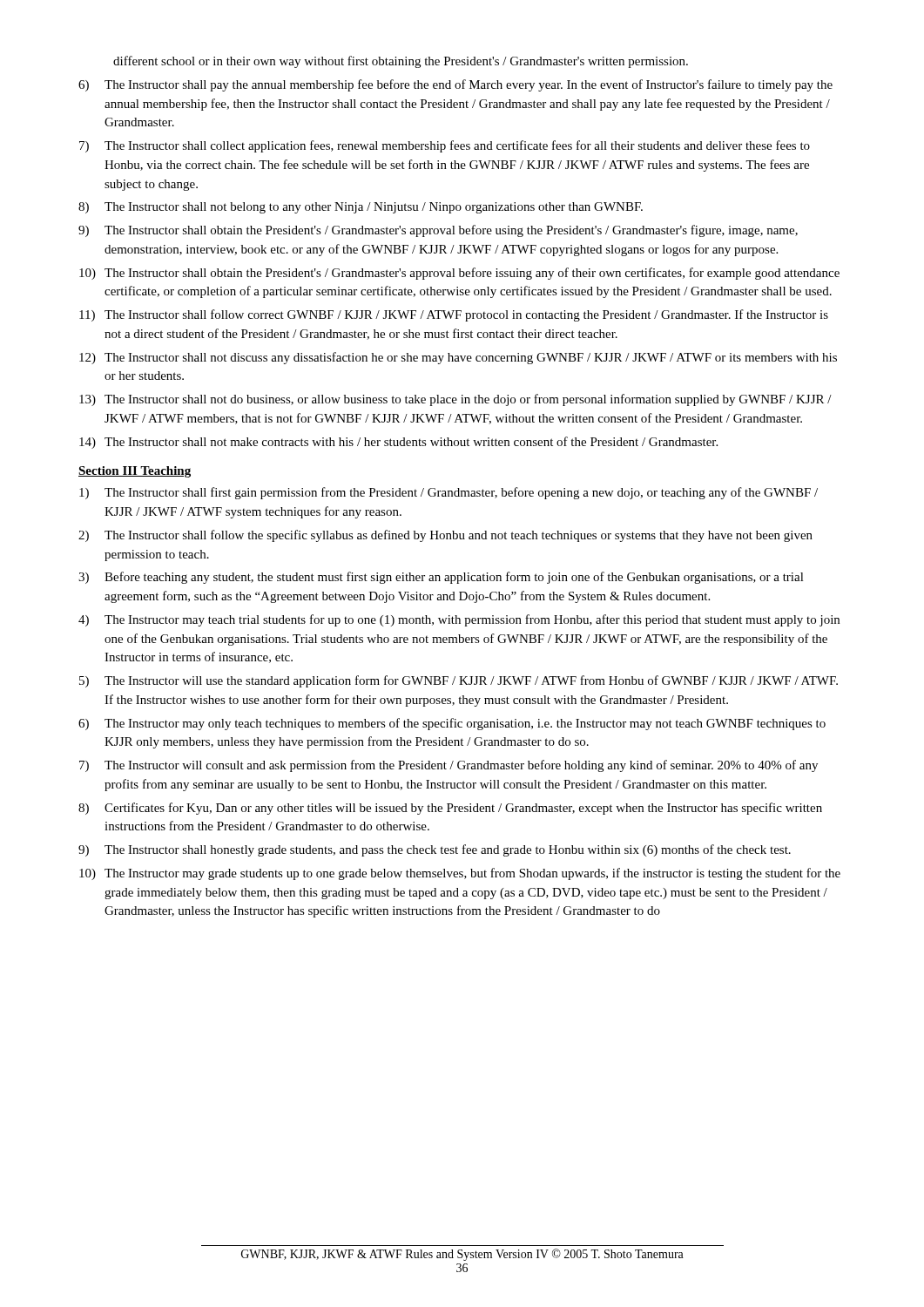Select the list item that says "6) The Instructor shall pay"
This screenshot has width=924, height=1307.
(x=462, y=104)
